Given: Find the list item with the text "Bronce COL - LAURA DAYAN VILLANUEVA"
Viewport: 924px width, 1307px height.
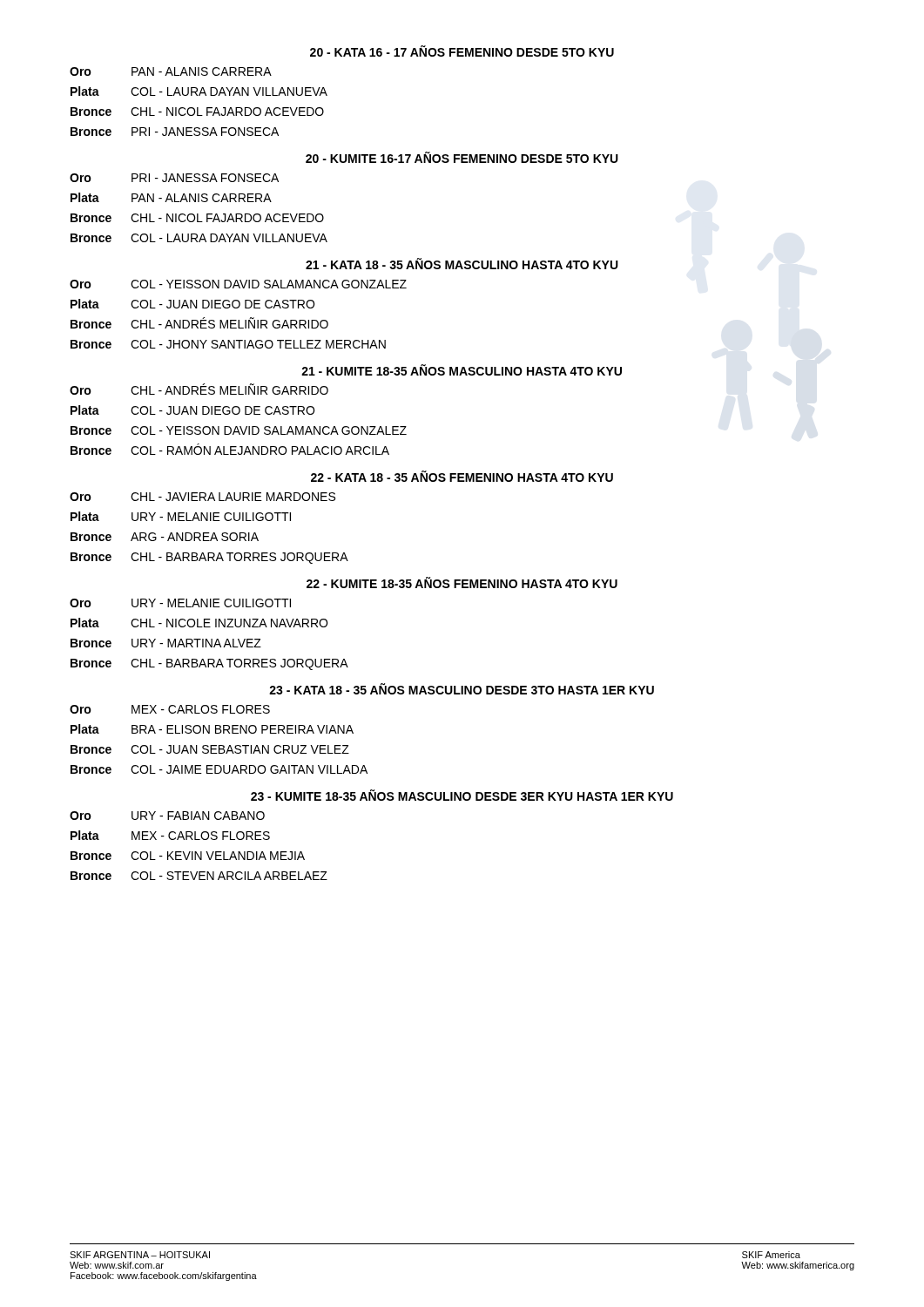Looking at the screenshot, I should point(199,238).
